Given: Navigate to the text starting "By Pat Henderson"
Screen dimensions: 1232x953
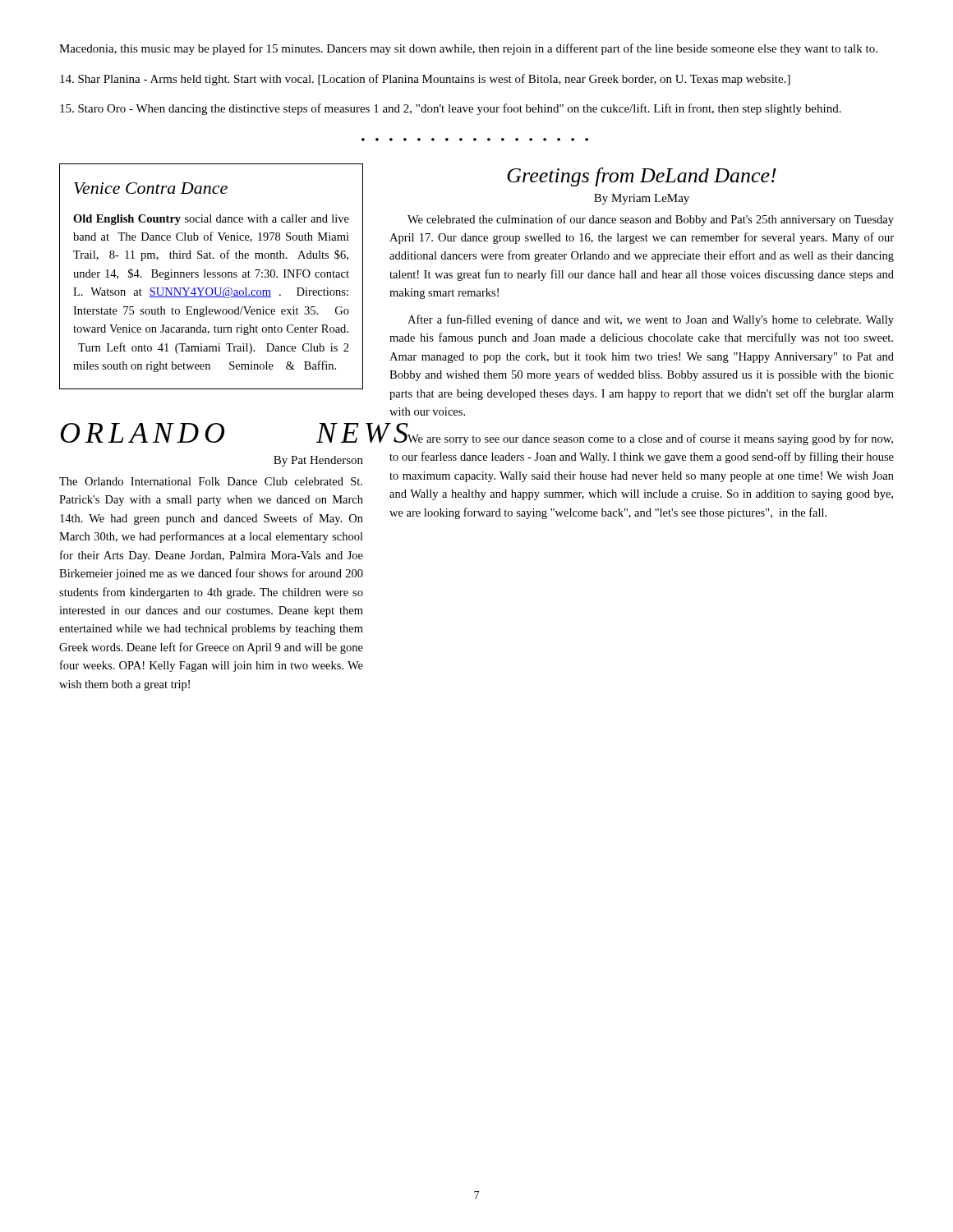Looking at the screenshot, I should point(318,460).
